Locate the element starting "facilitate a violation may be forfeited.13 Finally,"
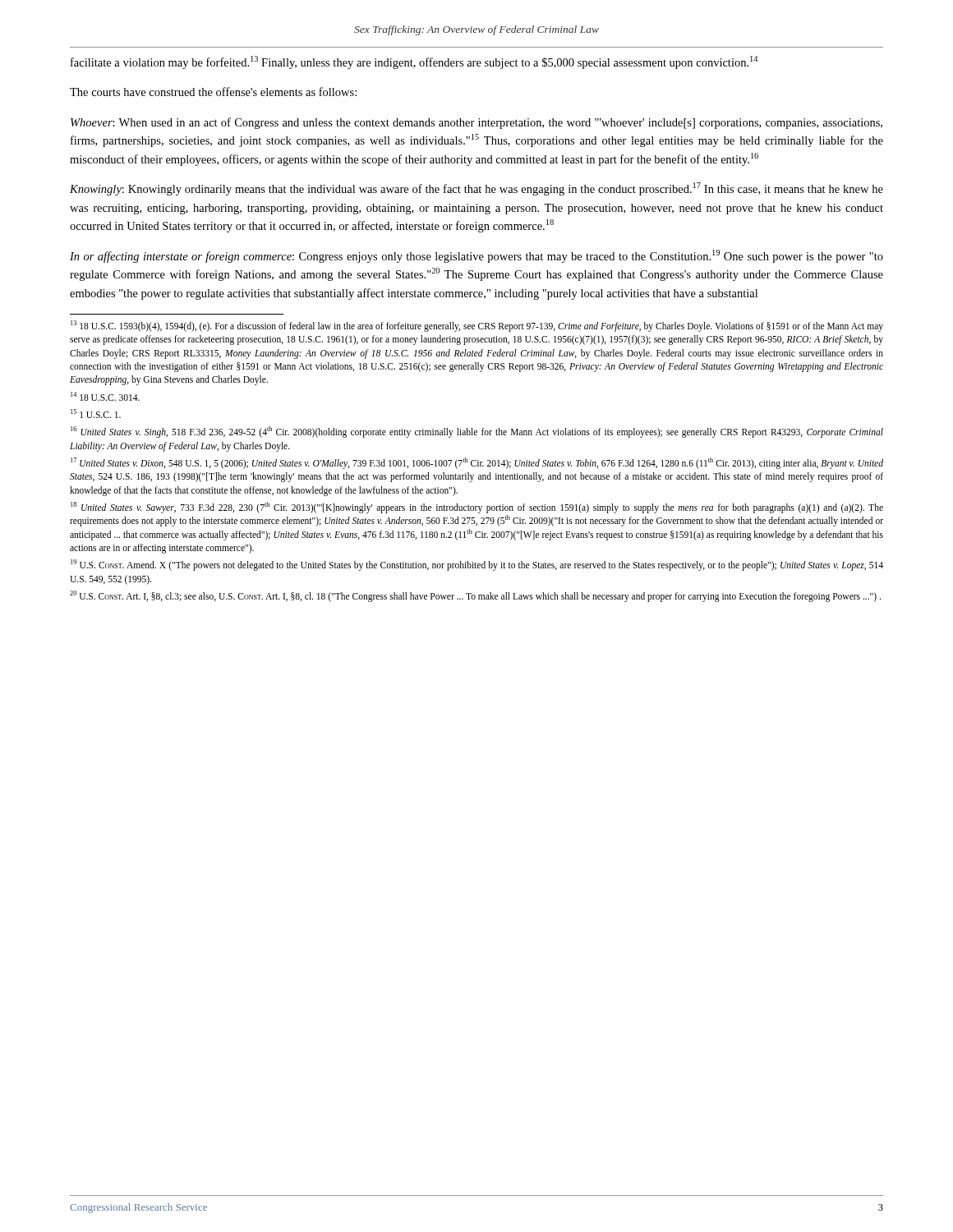This screenshot has width=953, height=1232. 476,63
